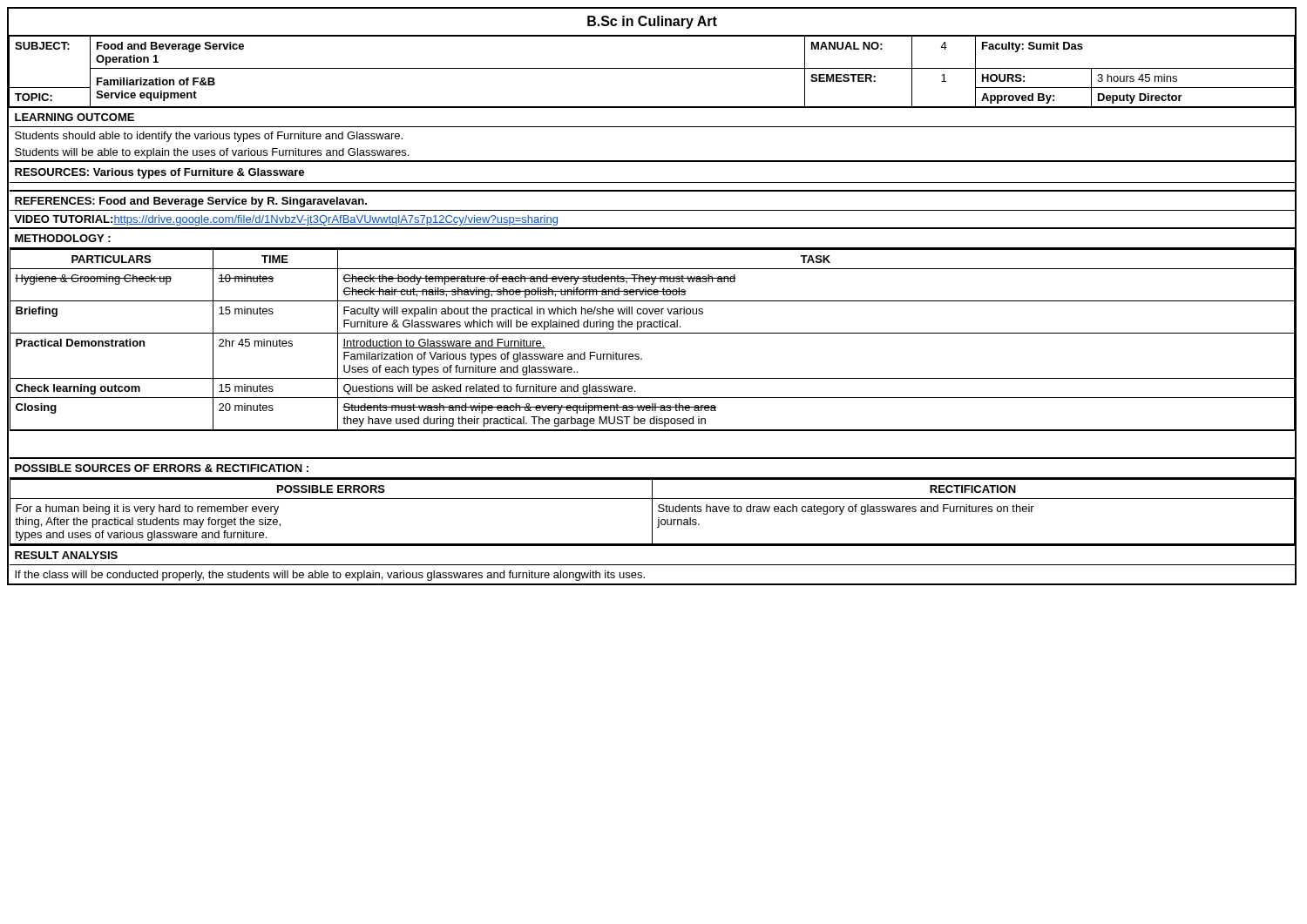The image size is (1307, 924).
Task: Locate the region starting "REFERENCES: Food and Beverage Service by R. Singaravelavan."
Action: pyautogui.click(x=191, y=201)
